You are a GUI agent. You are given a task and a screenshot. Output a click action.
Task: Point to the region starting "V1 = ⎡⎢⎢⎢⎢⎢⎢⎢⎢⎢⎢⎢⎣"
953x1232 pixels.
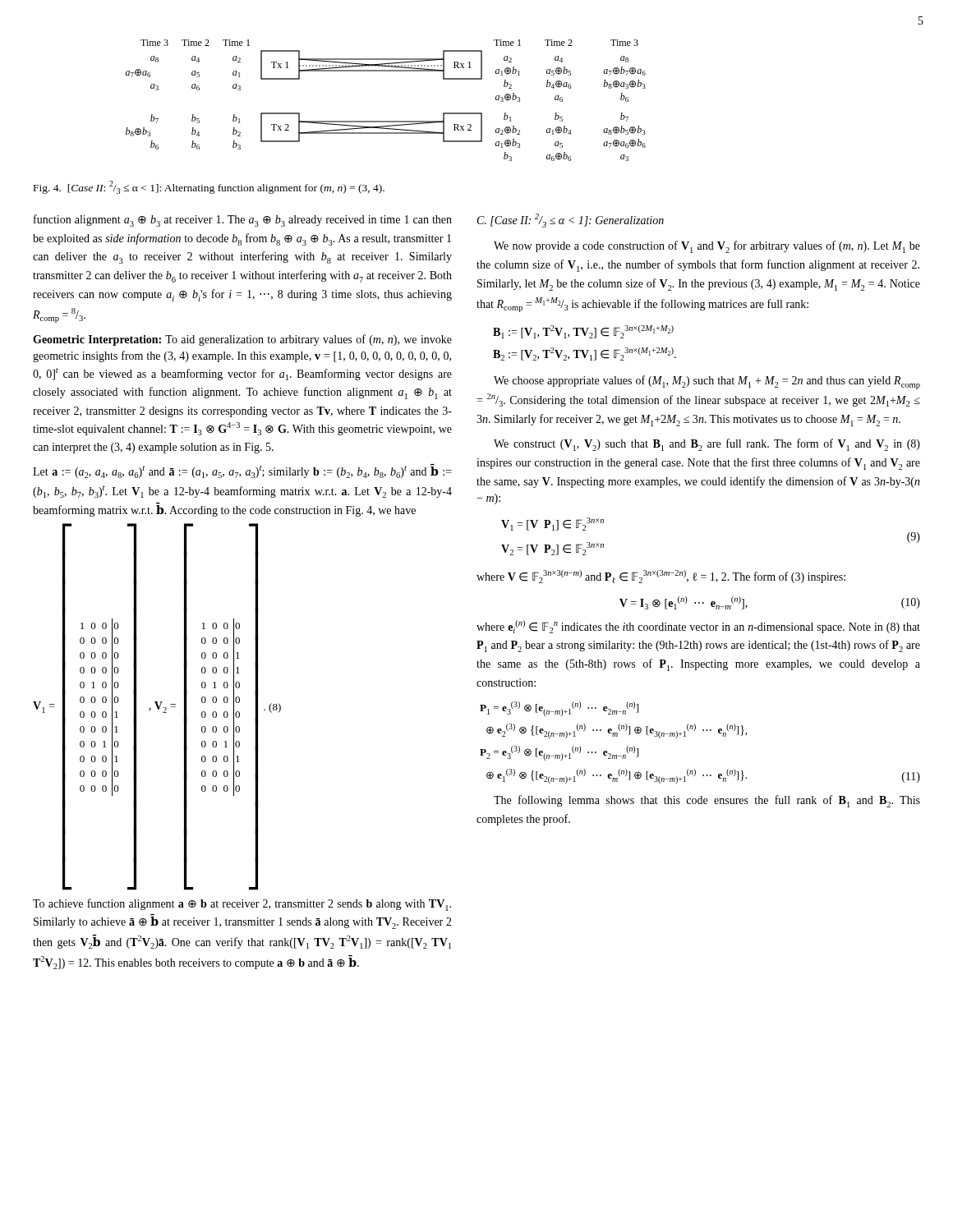click(157, 707)
